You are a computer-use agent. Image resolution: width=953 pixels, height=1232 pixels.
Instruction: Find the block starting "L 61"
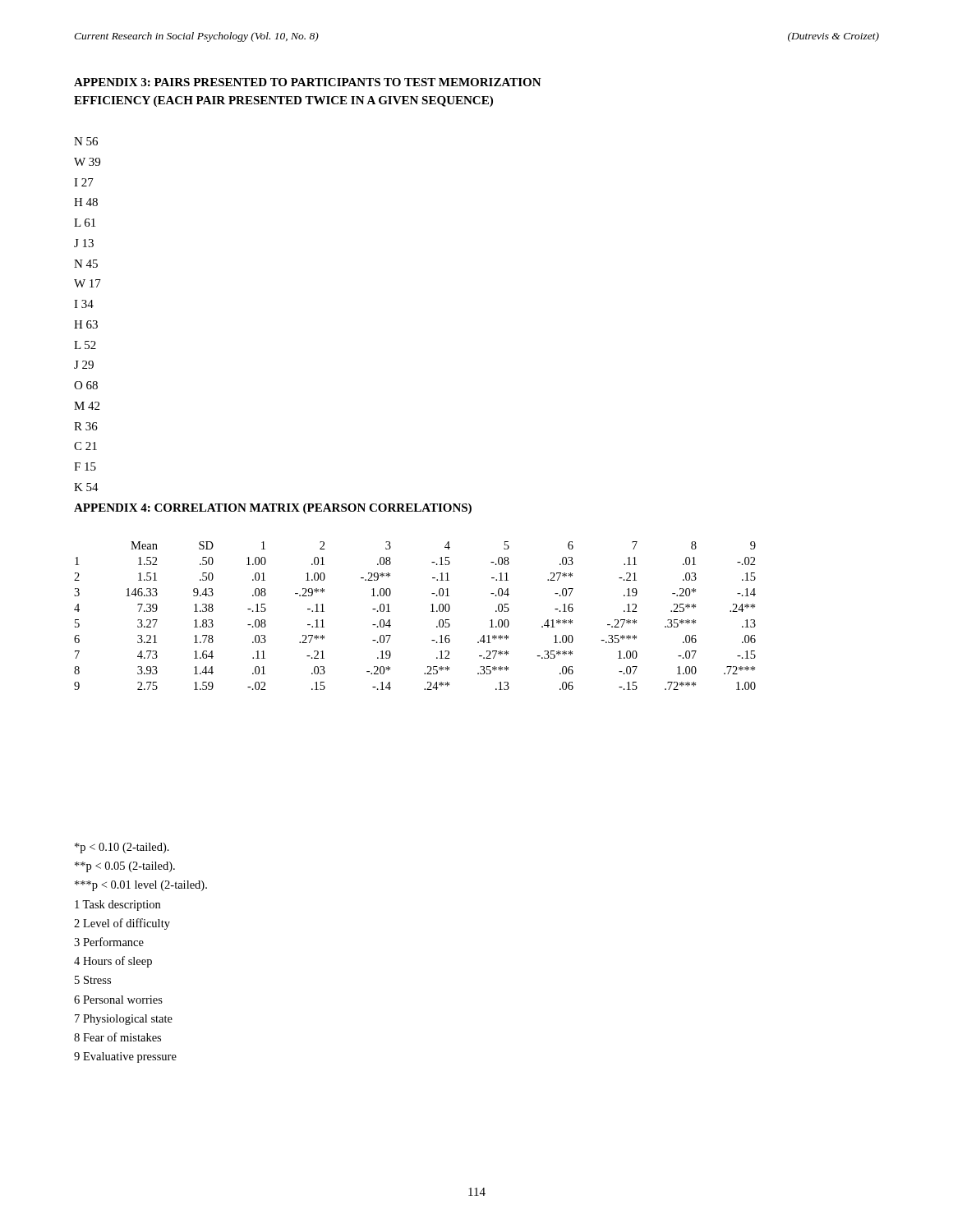click(85, 223)
